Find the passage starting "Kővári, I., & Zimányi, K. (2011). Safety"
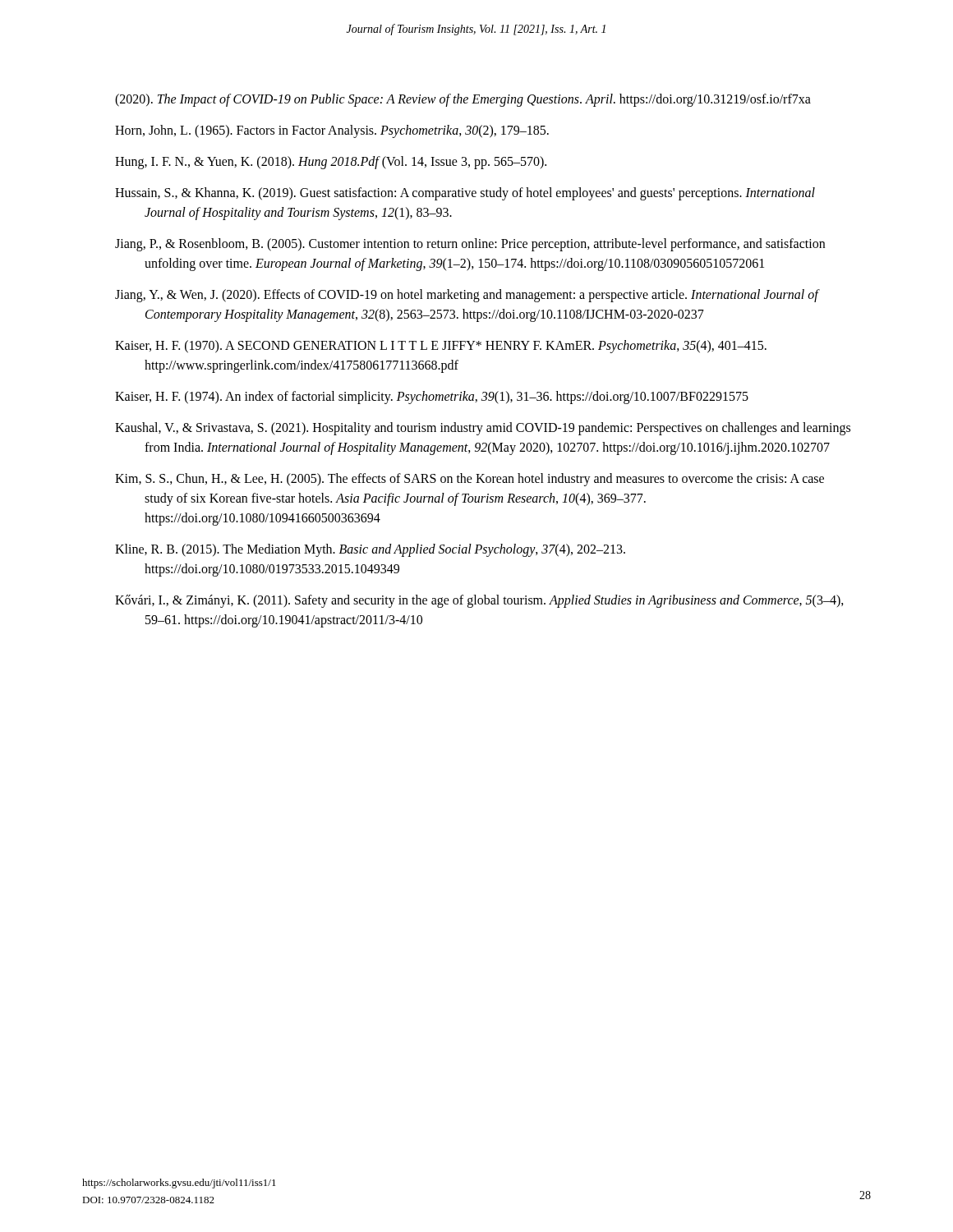The image size is (953, 1232). pos(480,610)
